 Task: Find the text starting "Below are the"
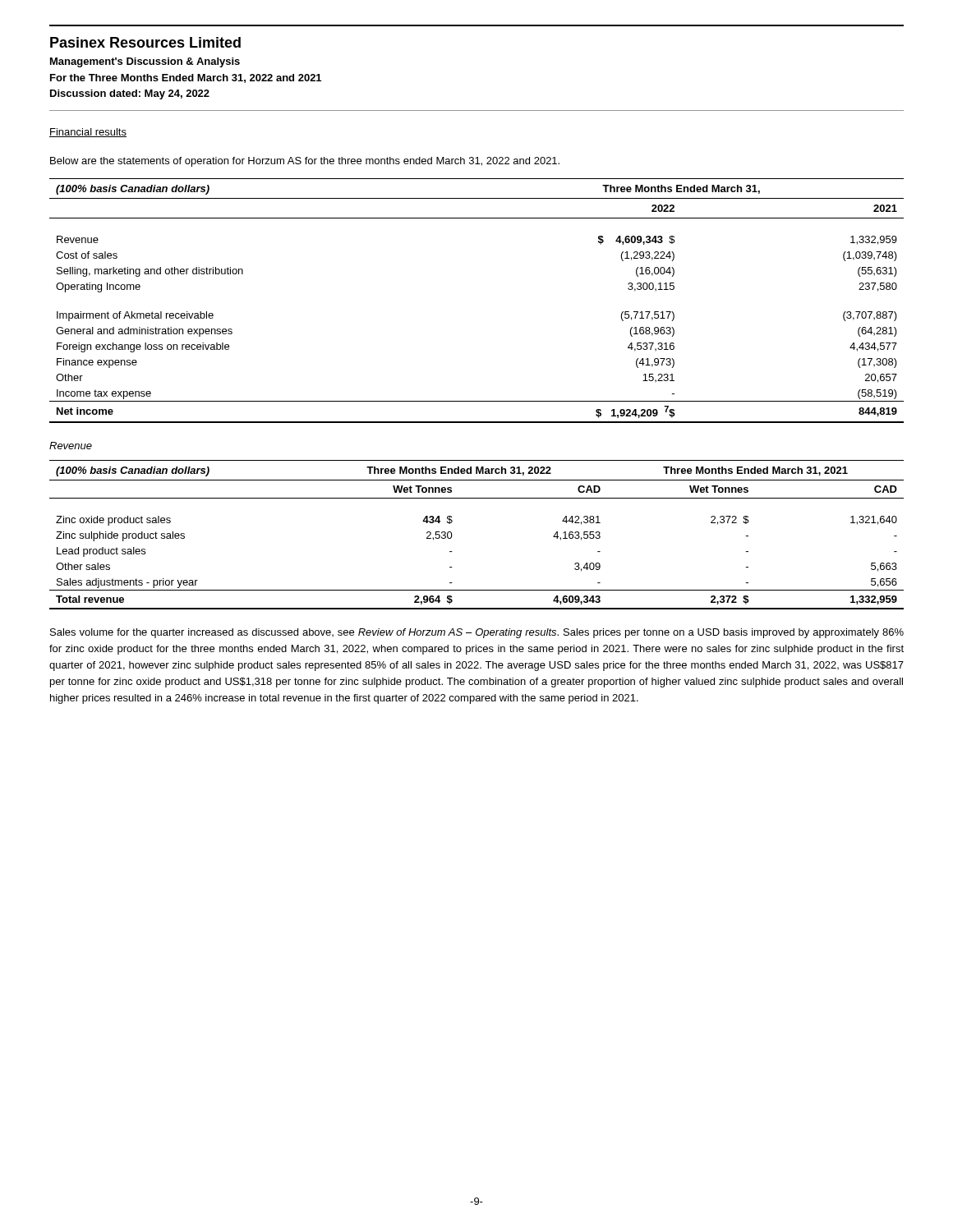[305, 160]
